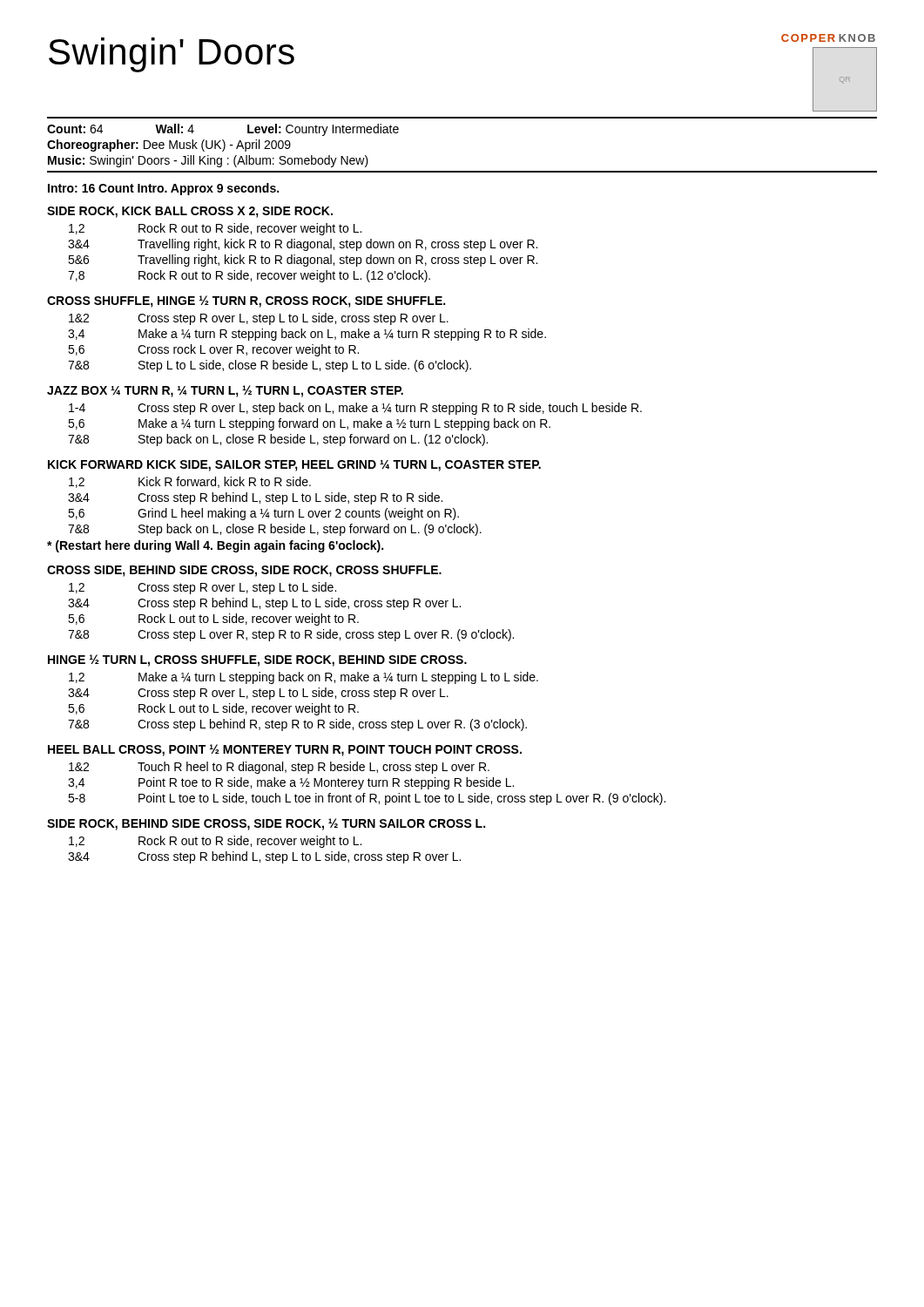Image resolution: width=924 pixels, height=1307 pixels.
Task: Locate the text block containing "Count: 64 Wall: 4 Level: Country"
Action: (x=462, y=129)
